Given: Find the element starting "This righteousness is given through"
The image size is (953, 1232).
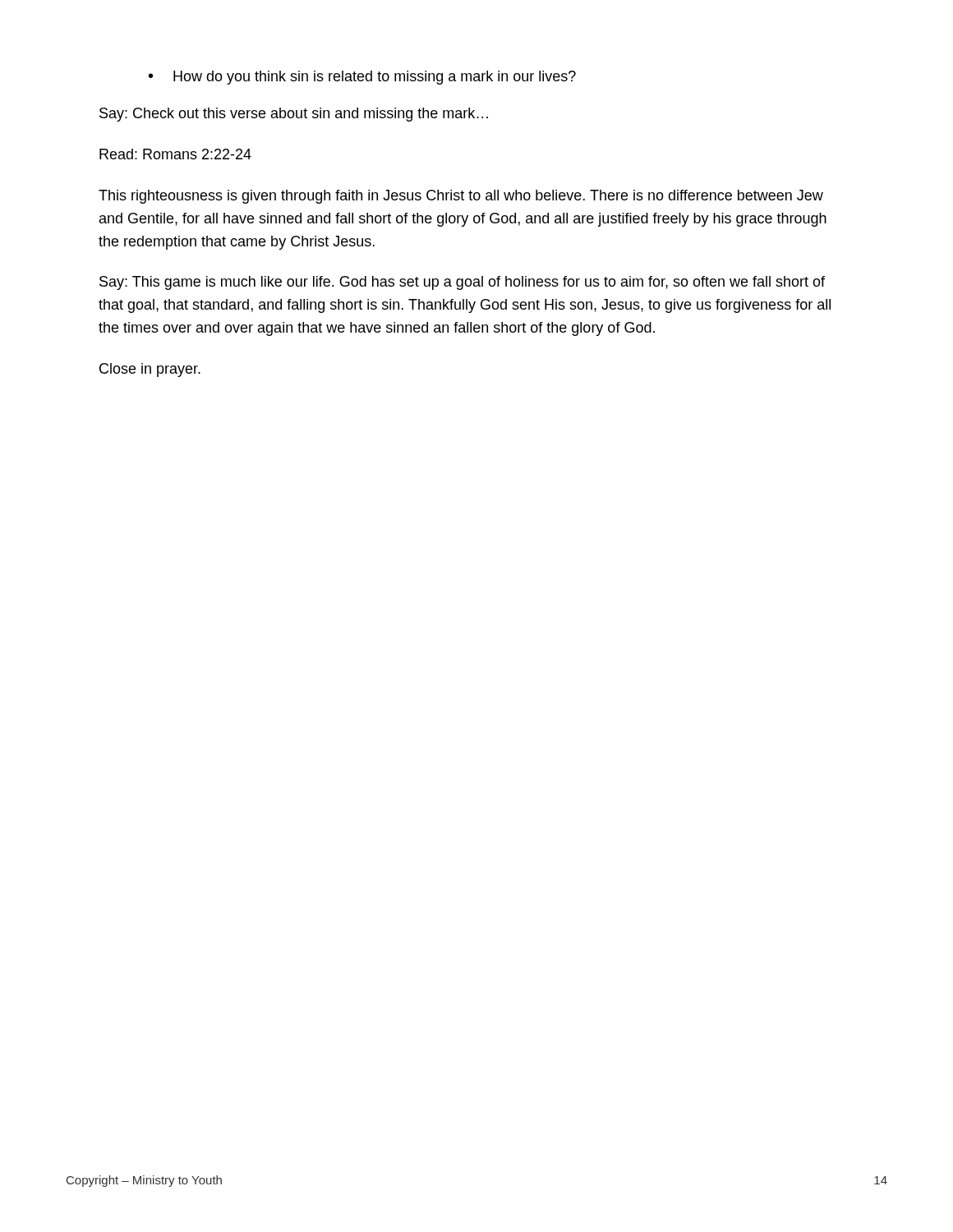Looking at the screenshot, I should pos(463,218).
